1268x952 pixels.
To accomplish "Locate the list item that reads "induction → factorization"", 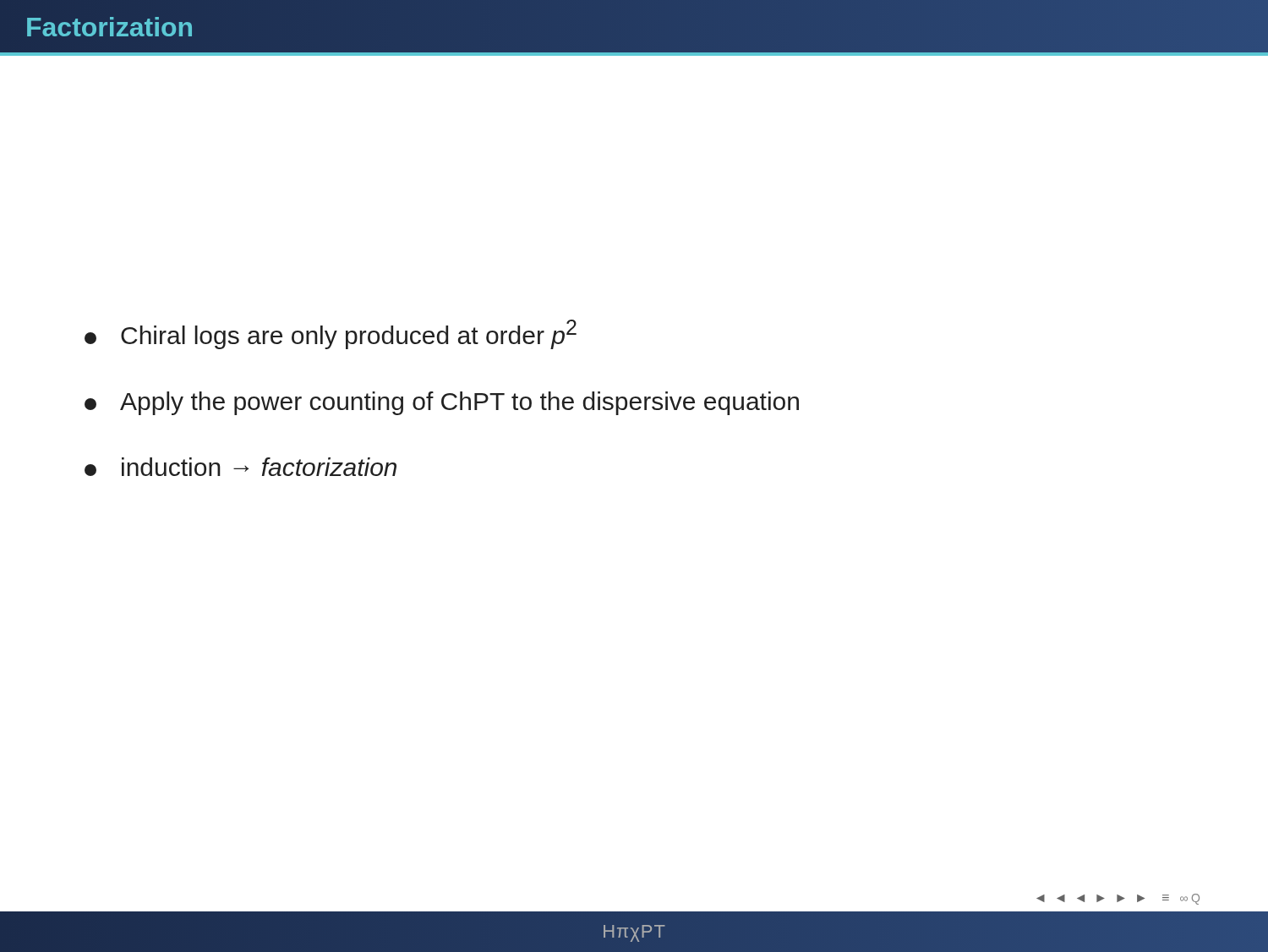I will (x=240, y=467).
